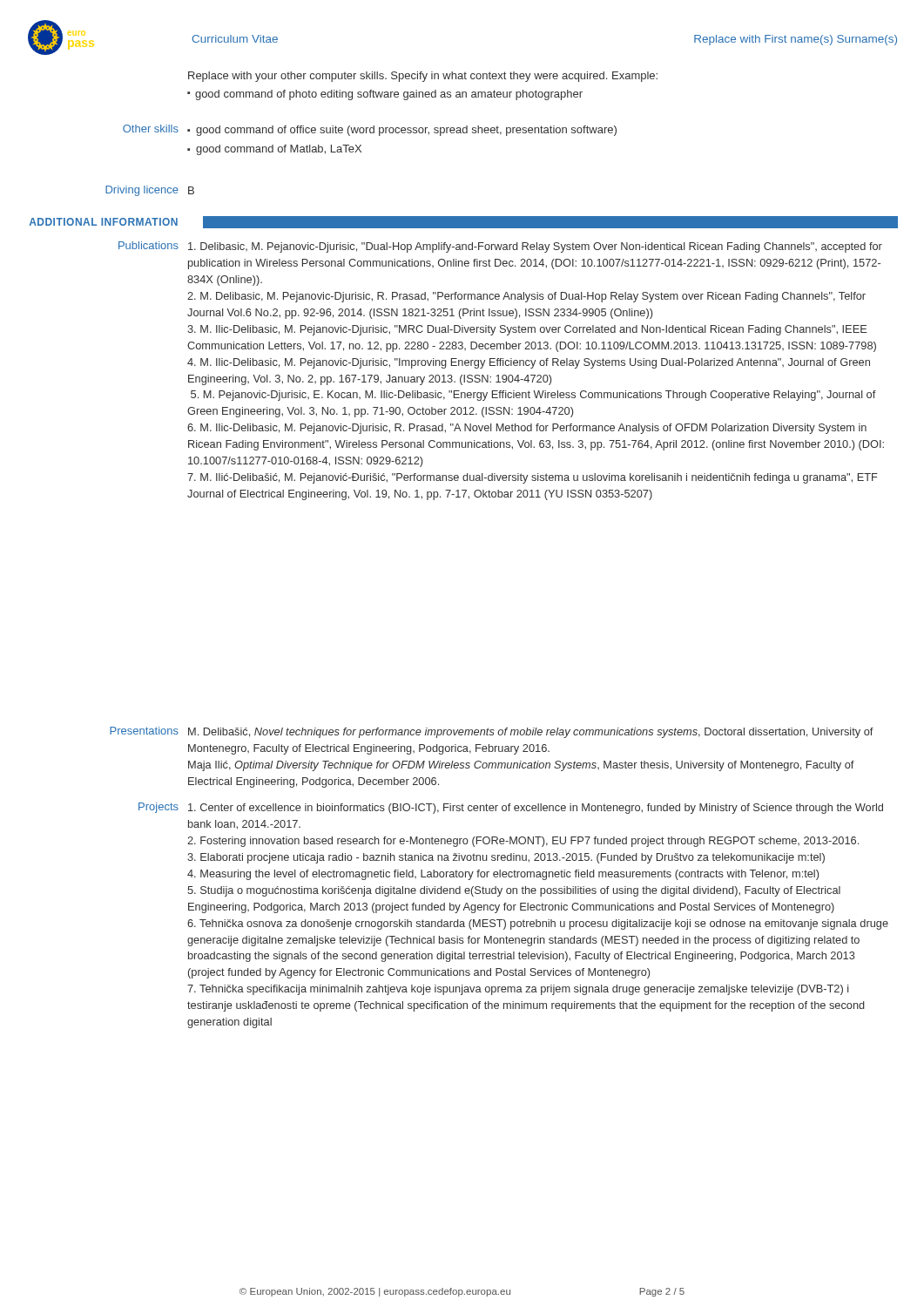Find the section header that says "Other skills"

point(151,128)
